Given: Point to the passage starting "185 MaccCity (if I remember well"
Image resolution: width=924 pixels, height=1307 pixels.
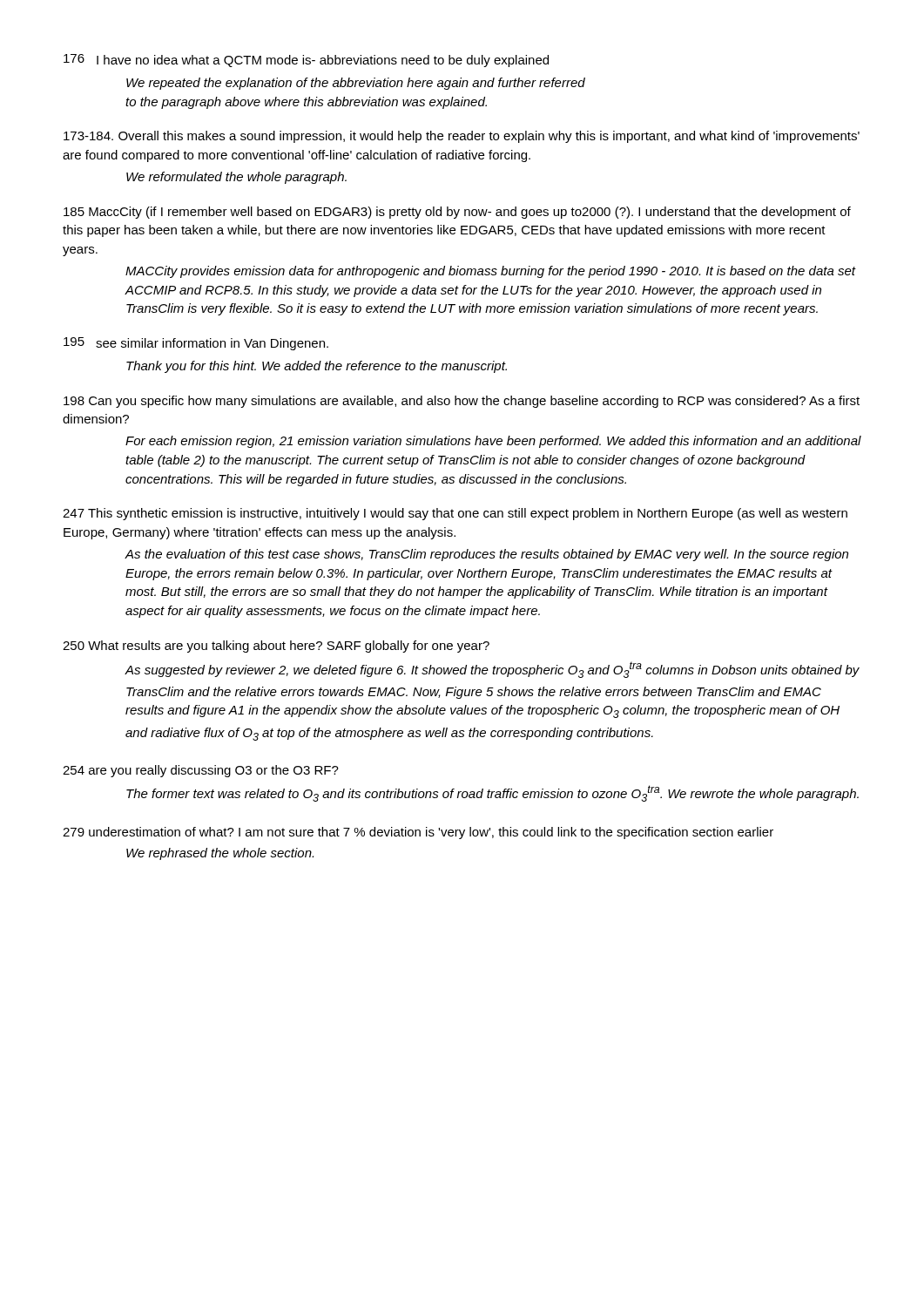Looking at the screenshot, I should (462, 260).
